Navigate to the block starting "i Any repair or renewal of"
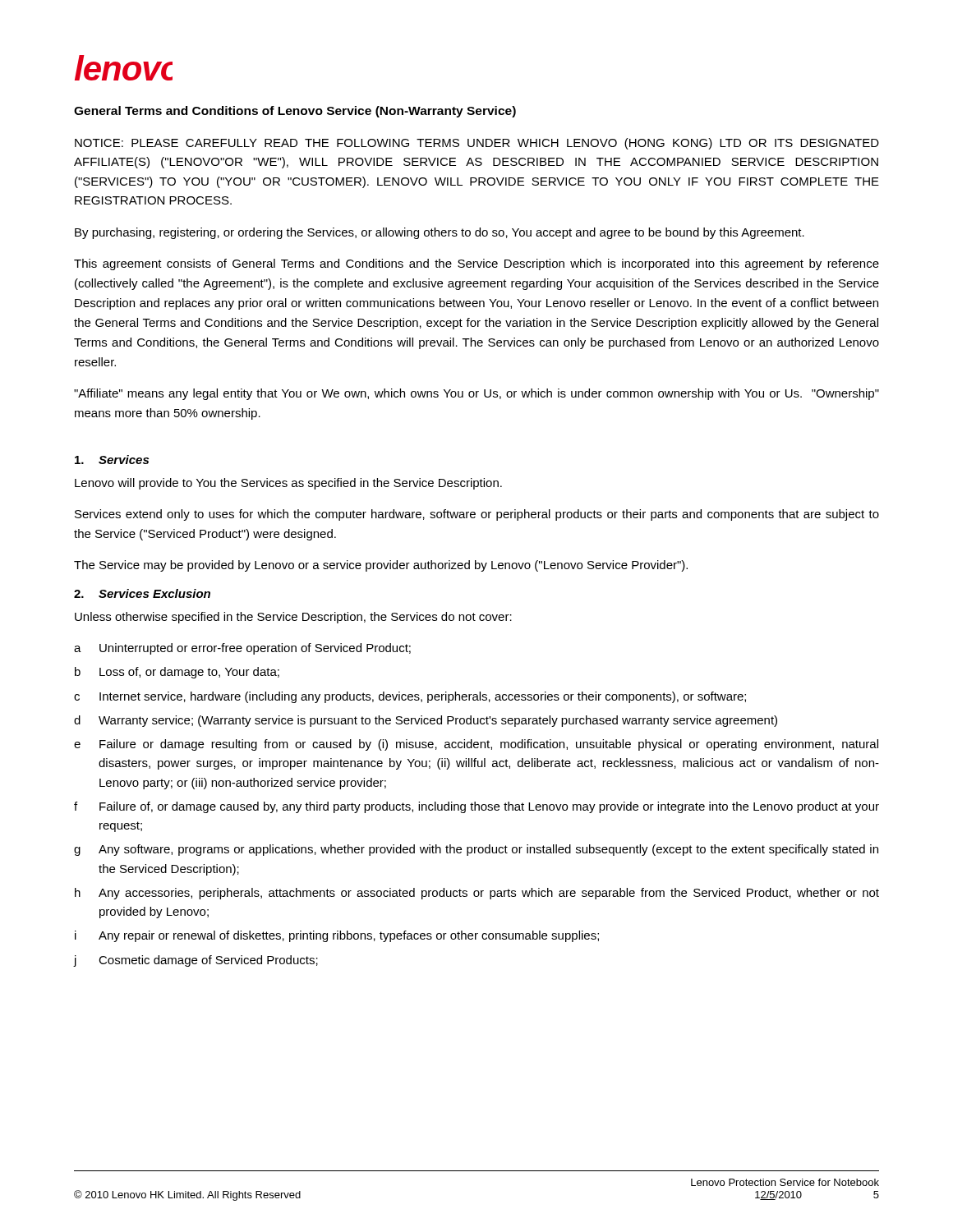 476,935
